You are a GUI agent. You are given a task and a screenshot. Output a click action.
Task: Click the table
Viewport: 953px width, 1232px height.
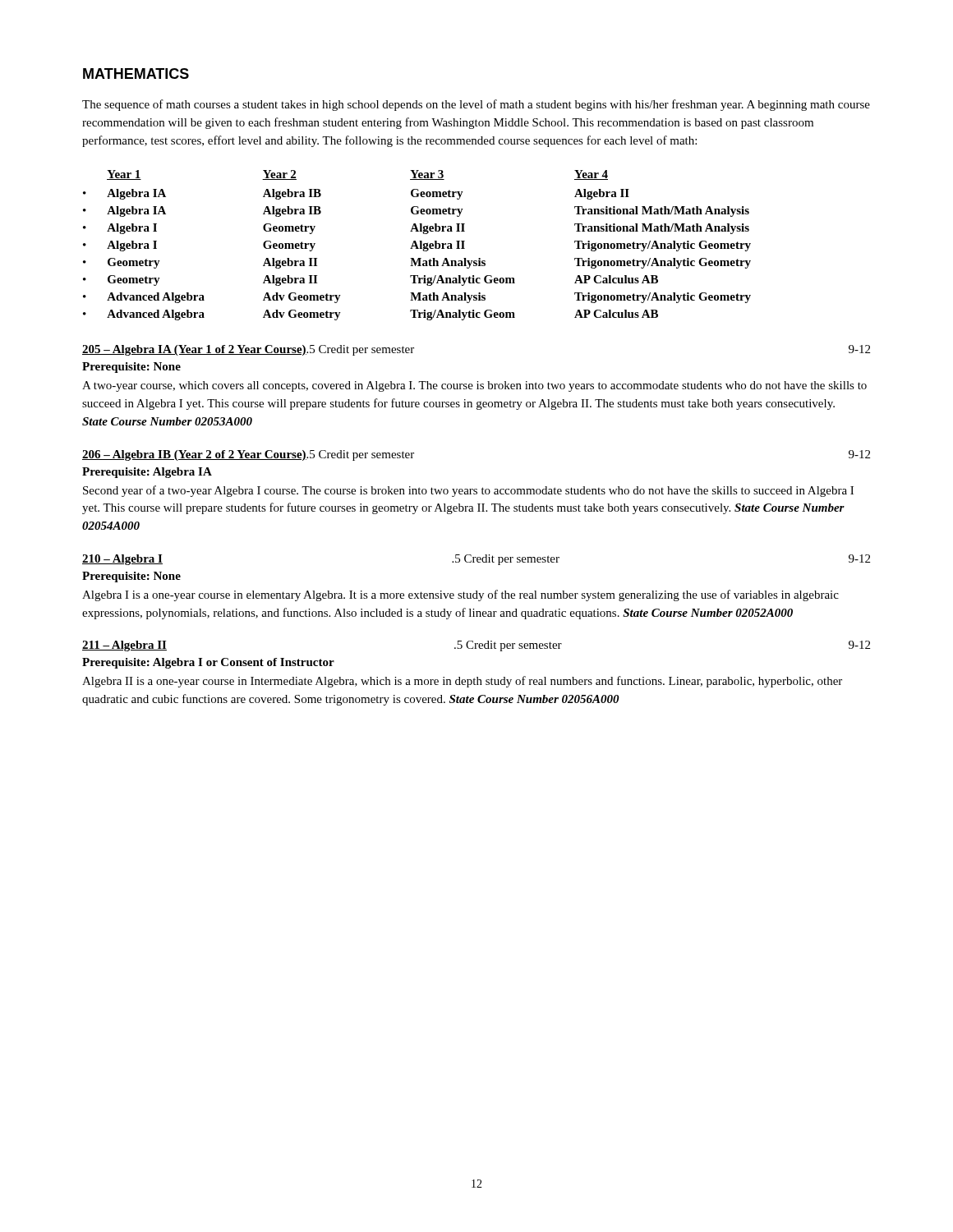[x=476, y=245]
